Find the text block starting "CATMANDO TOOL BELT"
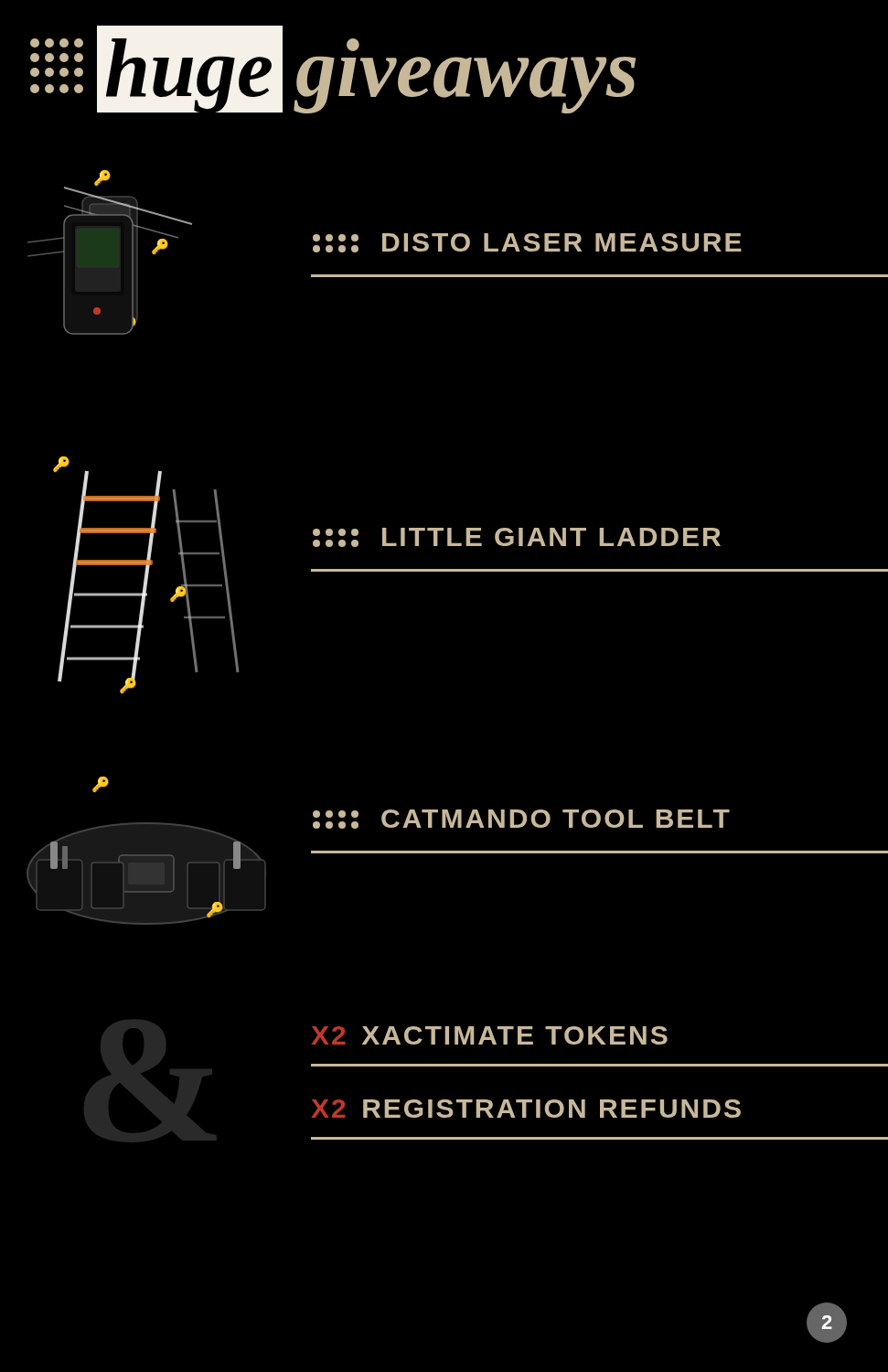Image resolution: width=888 pixels, height=1372 pixels. [x=521, y=819]
